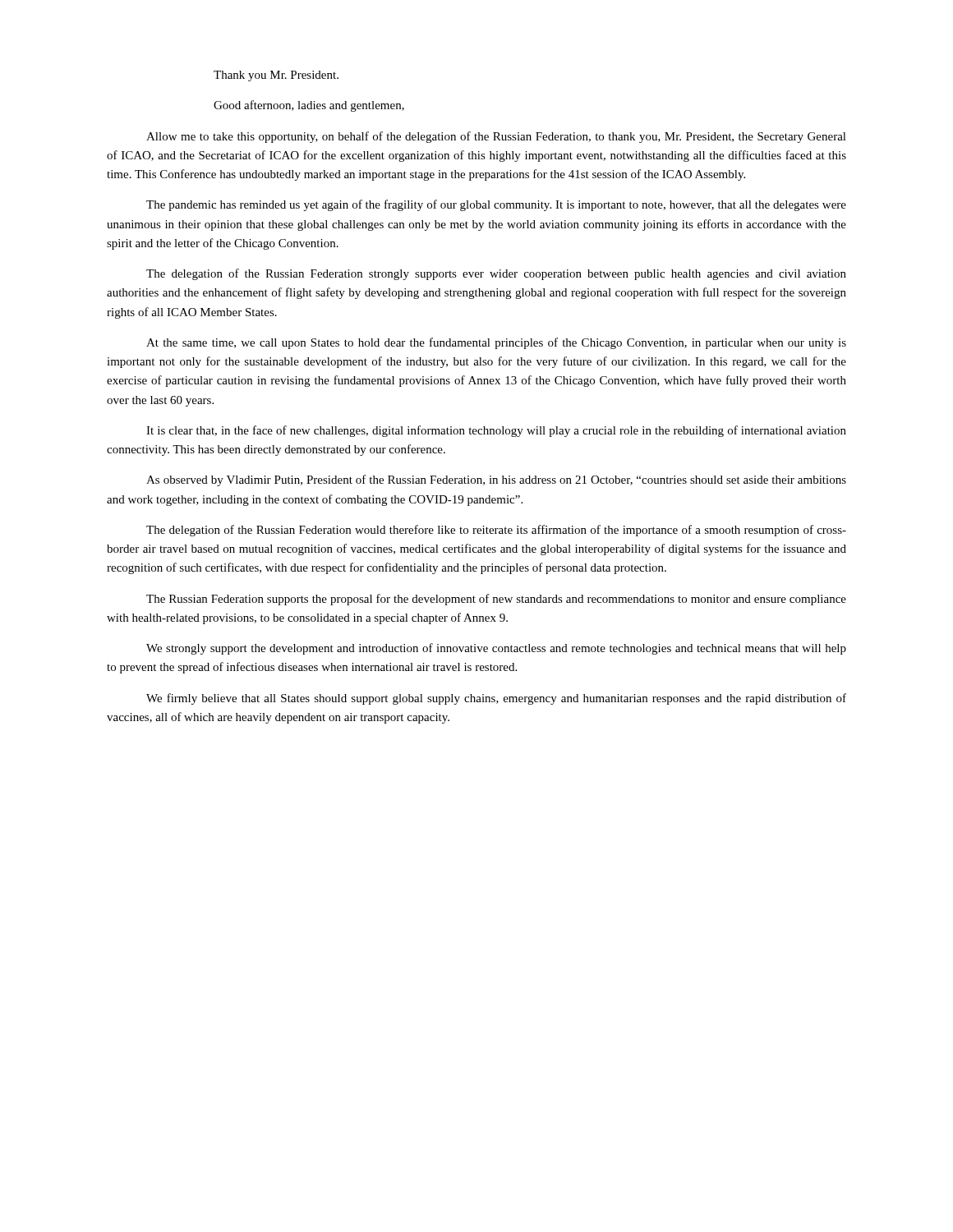
Task: Locate the text block containing "The pandemic has"
Action: [476, 224]
